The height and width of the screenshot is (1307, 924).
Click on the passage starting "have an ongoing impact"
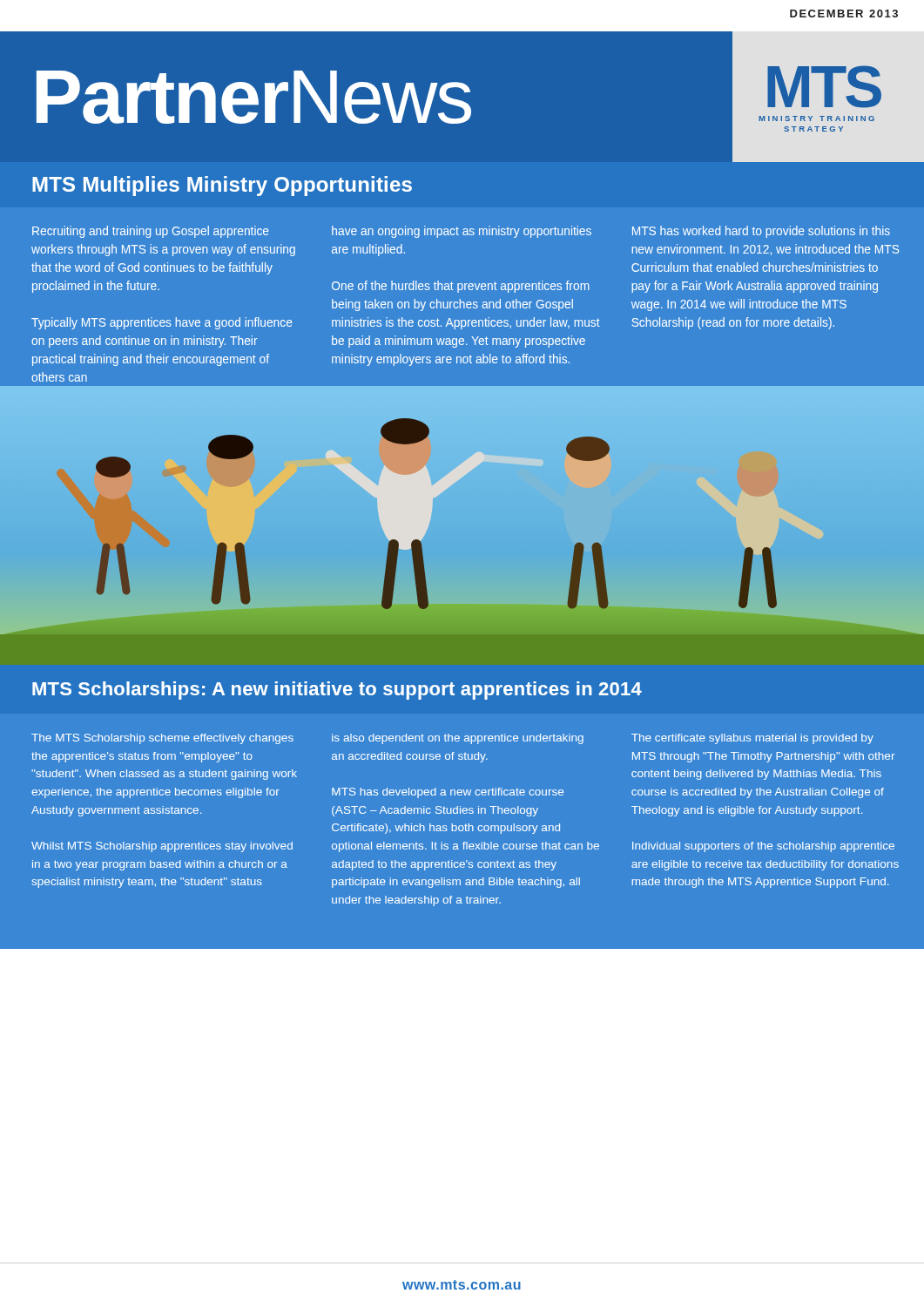pos(465,295)
